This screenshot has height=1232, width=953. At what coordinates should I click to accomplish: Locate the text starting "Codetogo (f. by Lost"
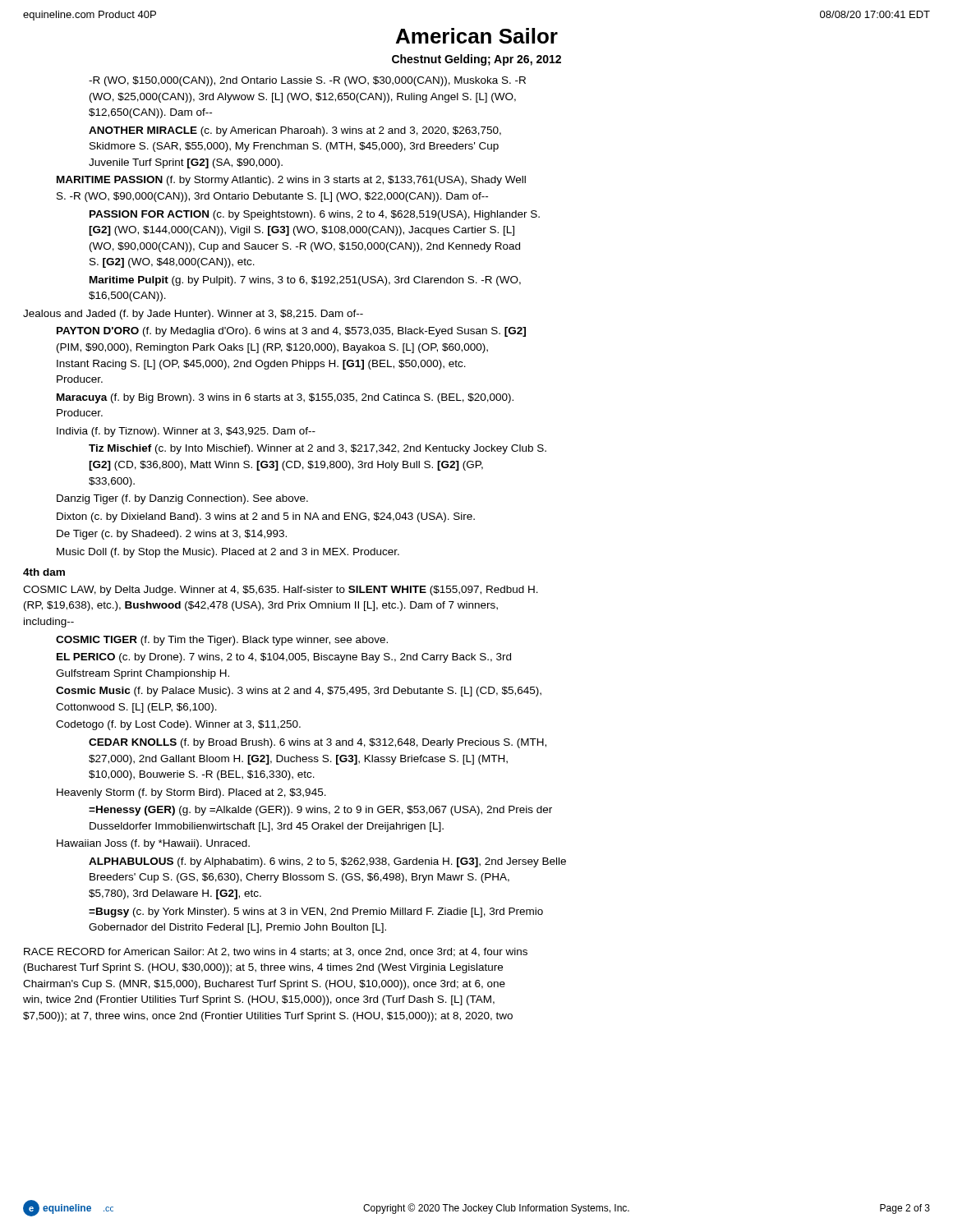pyautogui.click(x=178, y=725)
